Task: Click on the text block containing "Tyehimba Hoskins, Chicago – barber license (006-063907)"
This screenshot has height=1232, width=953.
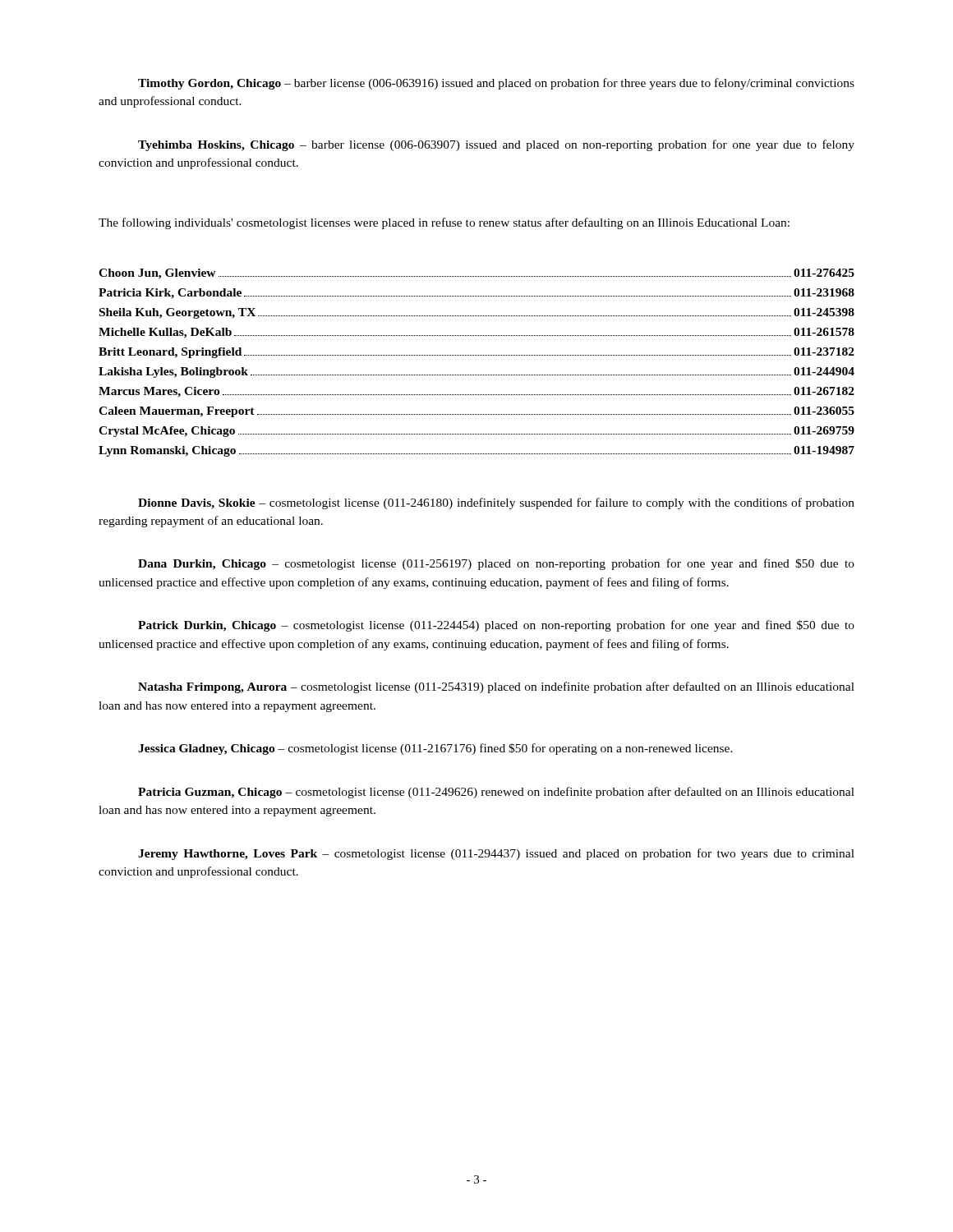Action: coord(476,153)
